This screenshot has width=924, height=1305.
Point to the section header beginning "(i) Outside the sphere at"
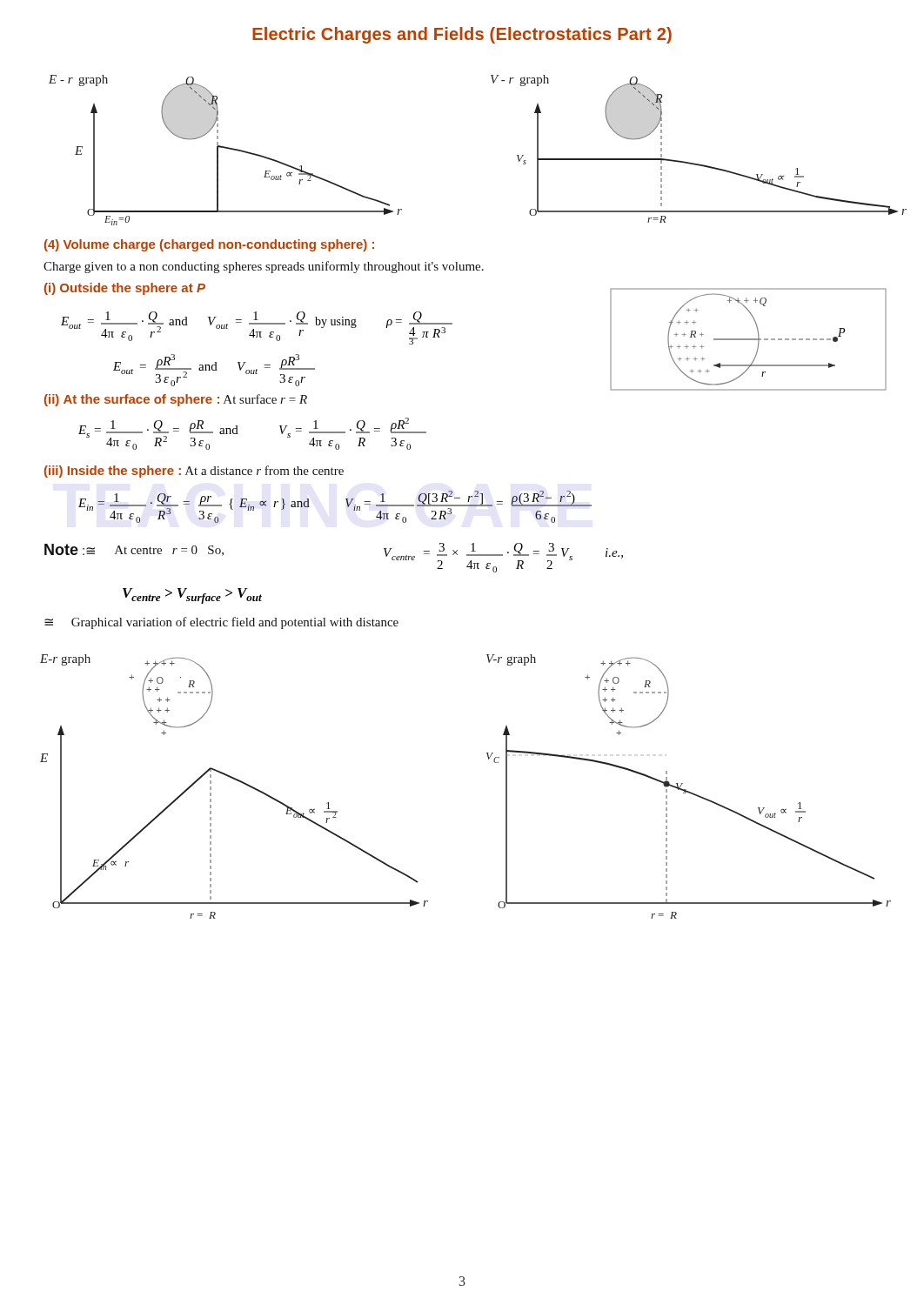pos(124,288)
